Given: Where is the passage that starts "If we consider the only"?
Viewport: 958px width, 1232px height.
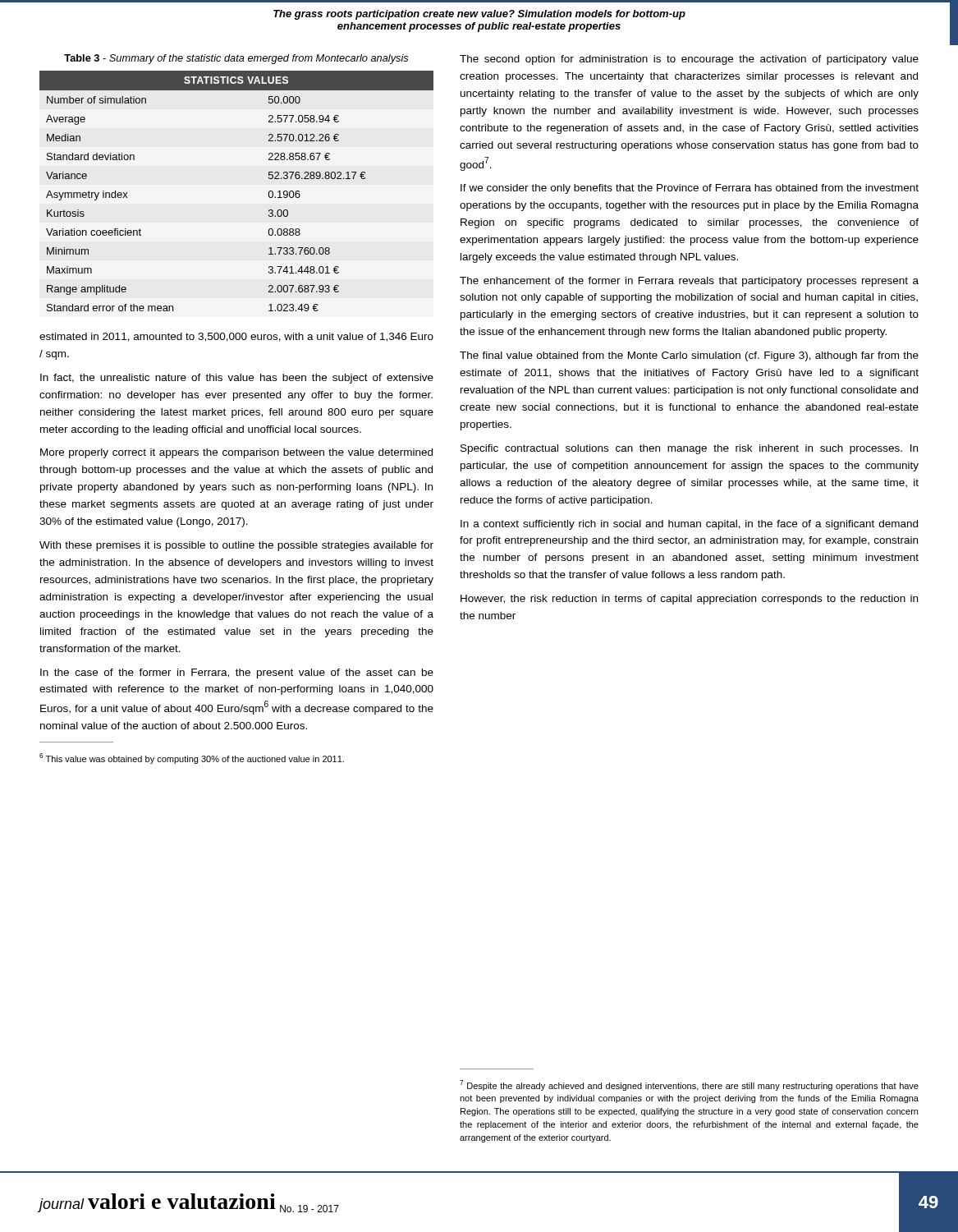Looking at the screenshot, I should [x=689, y=222].
